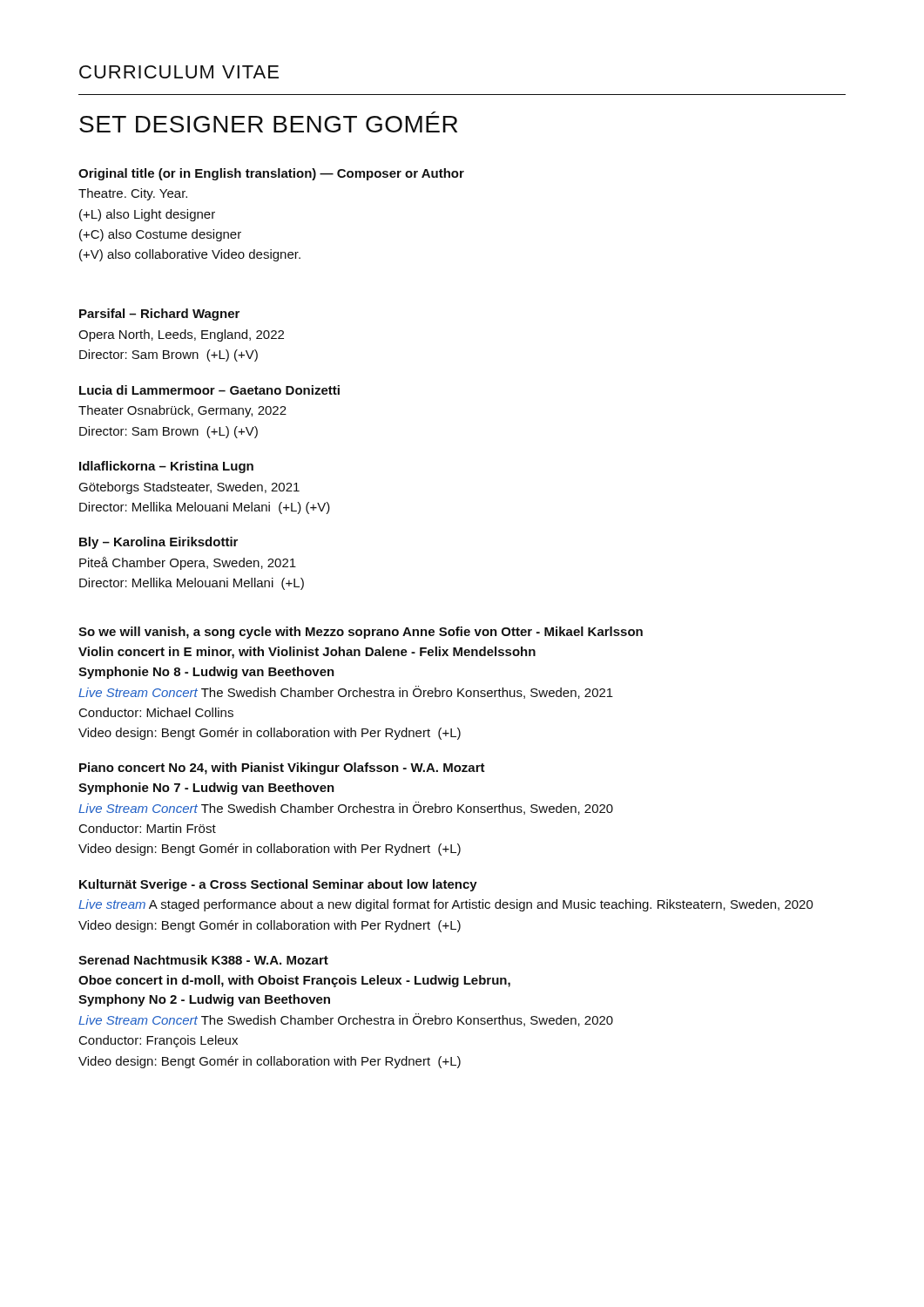Navigate to the block starting "SET DESIGNER BENGT GOMÉR"
The width and height of the screenshot is (924, 1307).
[269, 124]
